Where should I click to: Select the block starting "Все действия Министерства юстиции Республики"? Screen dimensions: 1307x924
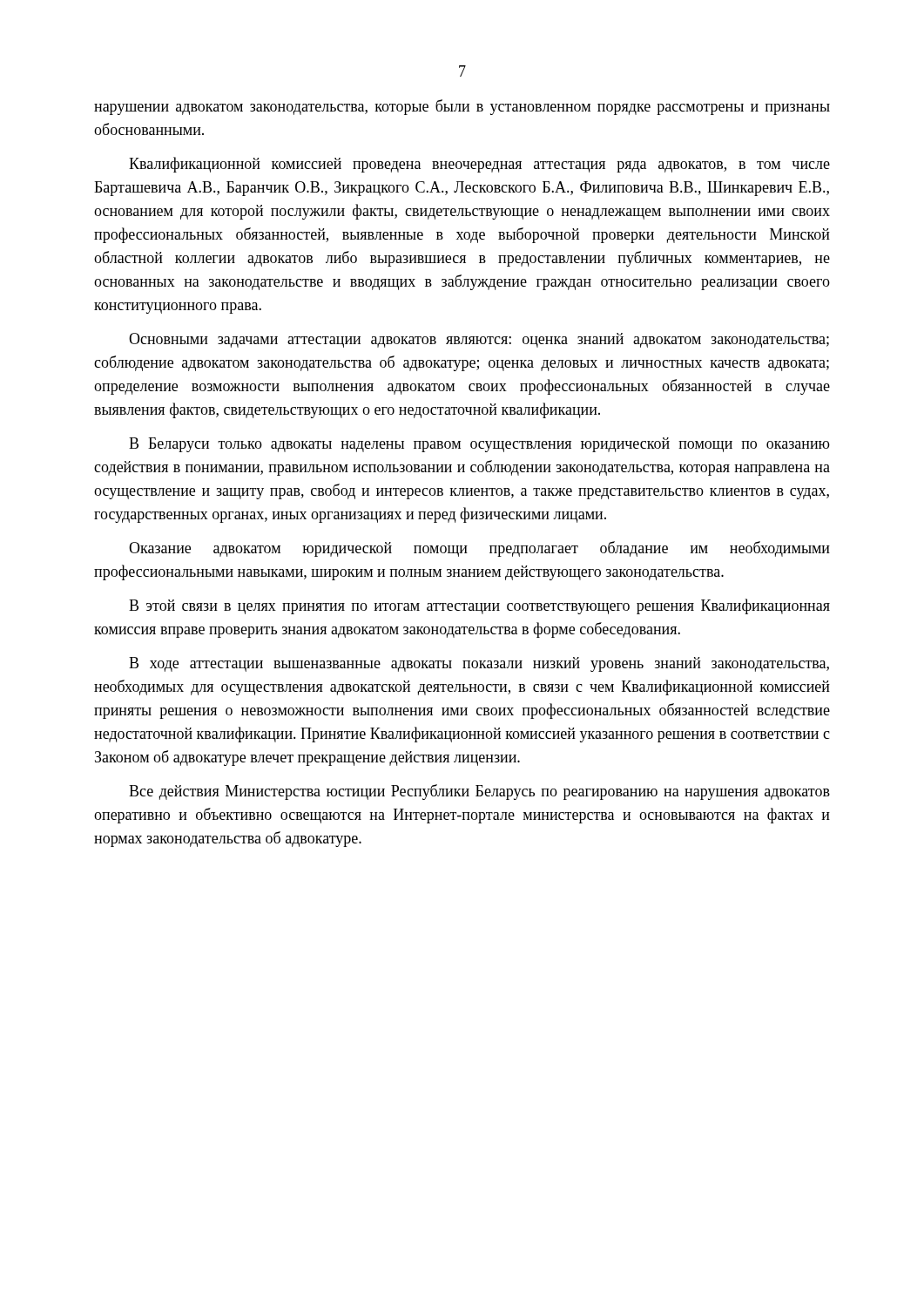click(x=462, y=815)
